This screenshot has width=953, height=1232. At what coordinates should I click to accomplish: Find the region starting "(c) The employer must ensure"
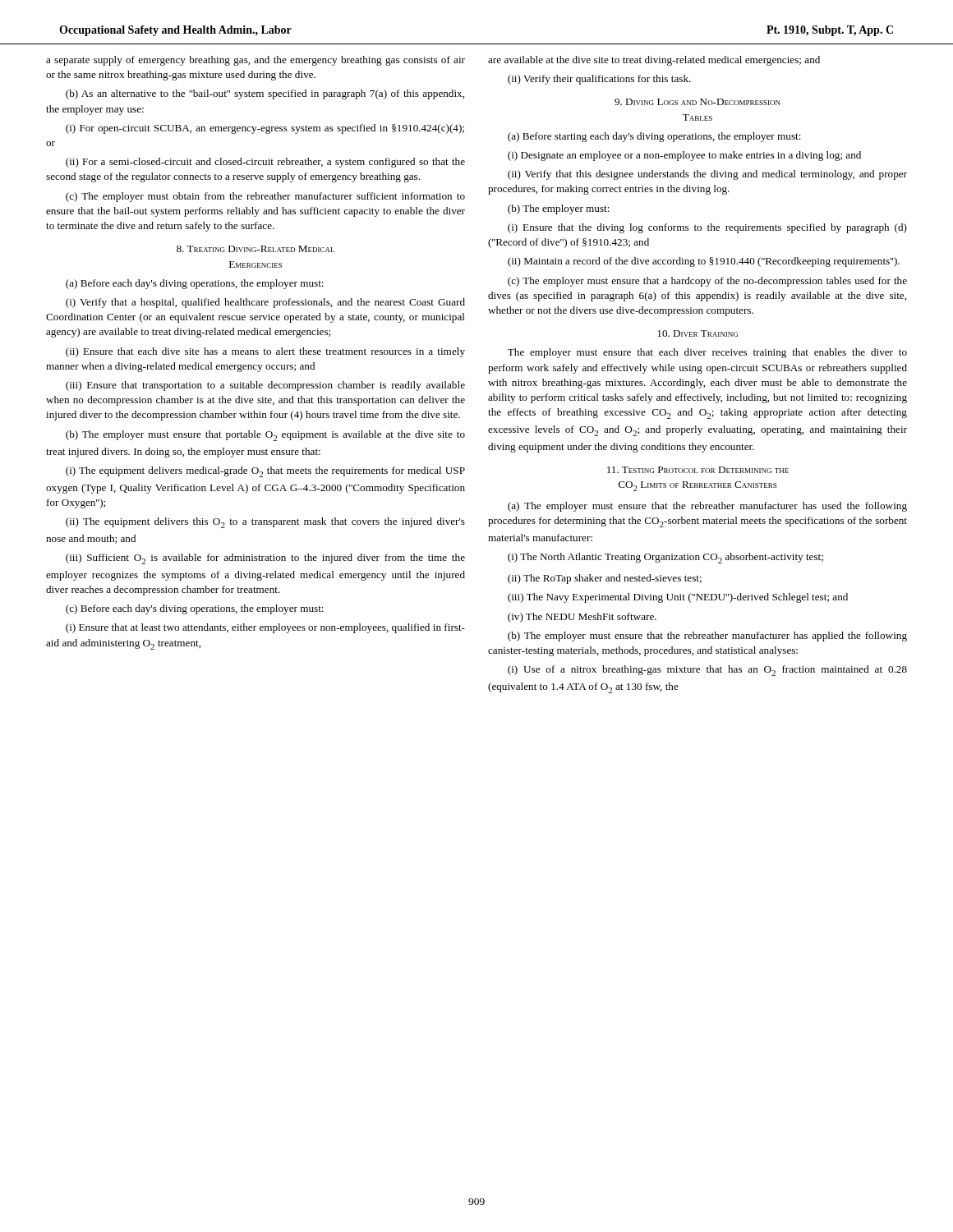coord(698,296)
